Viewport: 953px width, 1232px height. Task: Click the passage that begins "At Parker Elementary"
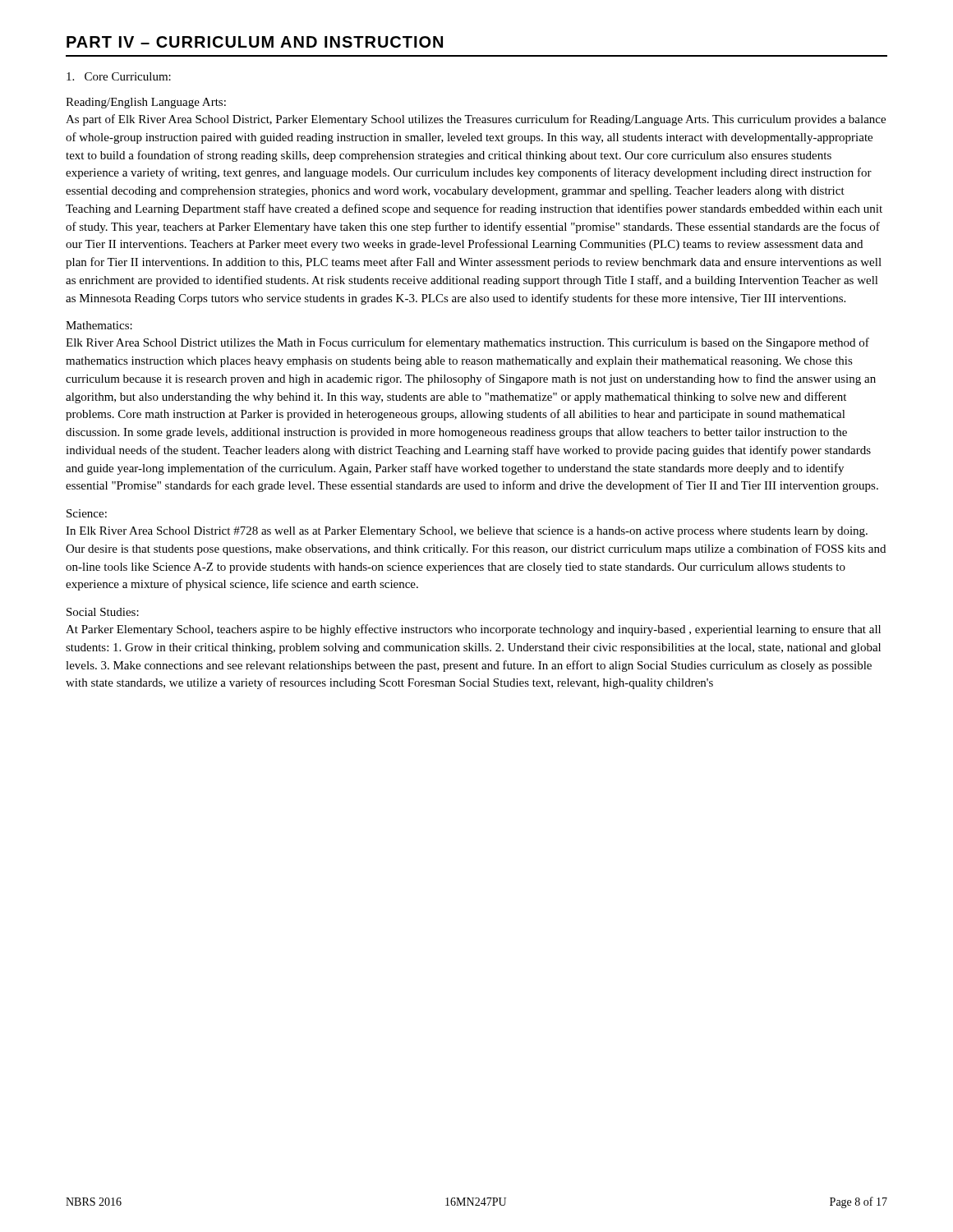click(474, 656)
